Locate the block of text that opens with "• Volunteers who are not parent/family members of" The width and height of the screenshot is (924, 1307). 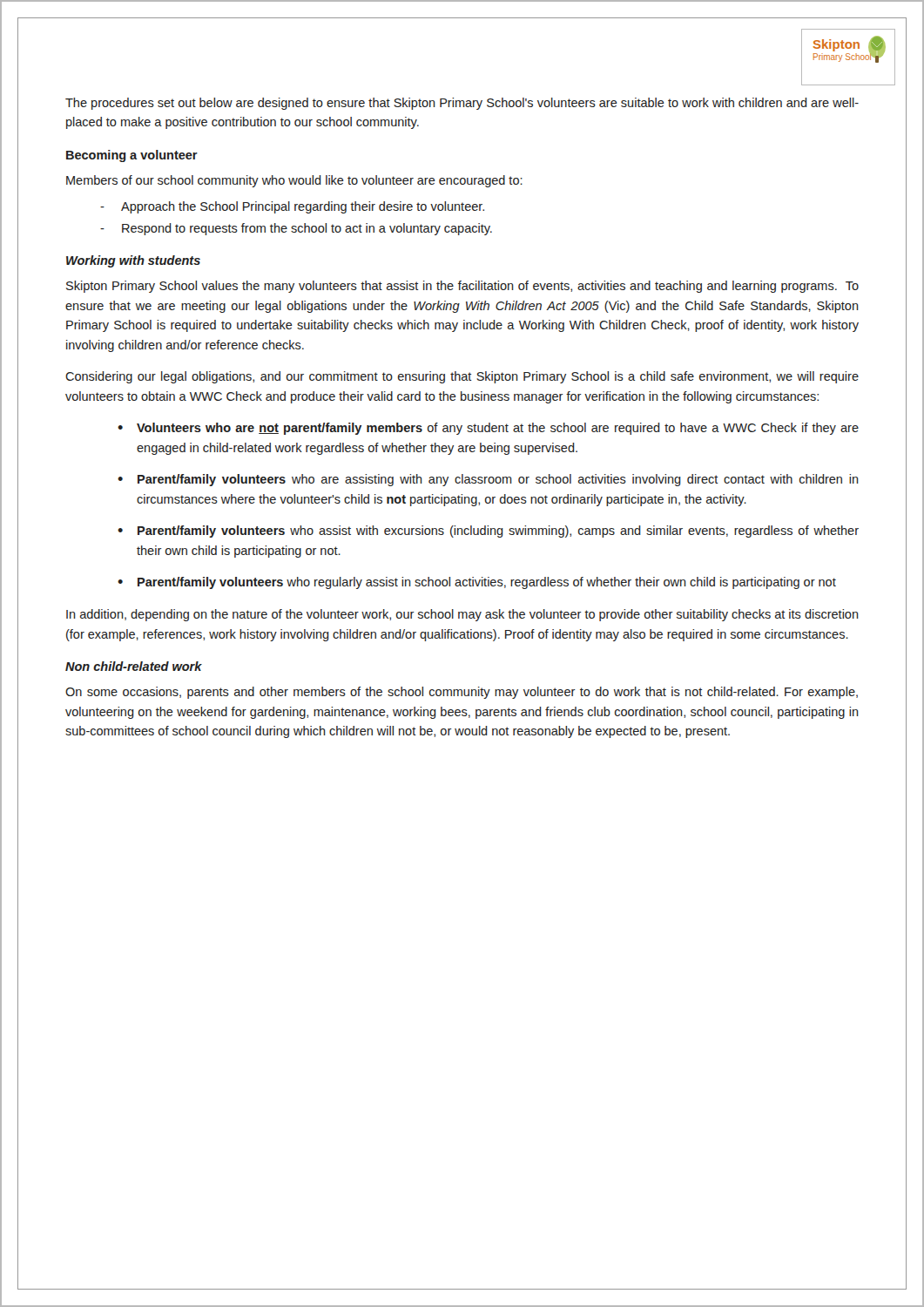pyautogui.click(x=488, y=438)
